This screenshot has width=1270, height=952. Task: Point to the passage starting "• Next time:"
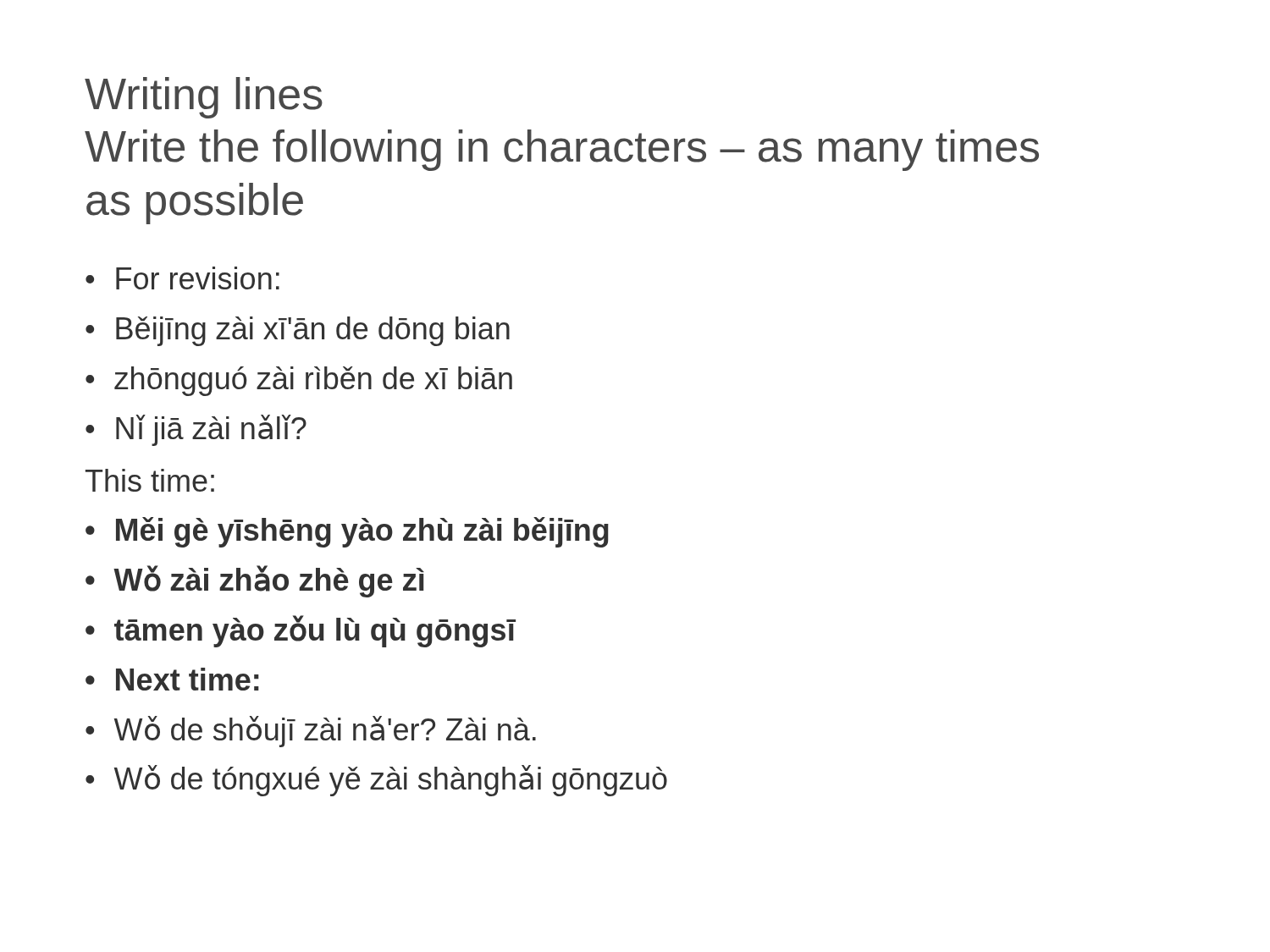click(173, 680)
